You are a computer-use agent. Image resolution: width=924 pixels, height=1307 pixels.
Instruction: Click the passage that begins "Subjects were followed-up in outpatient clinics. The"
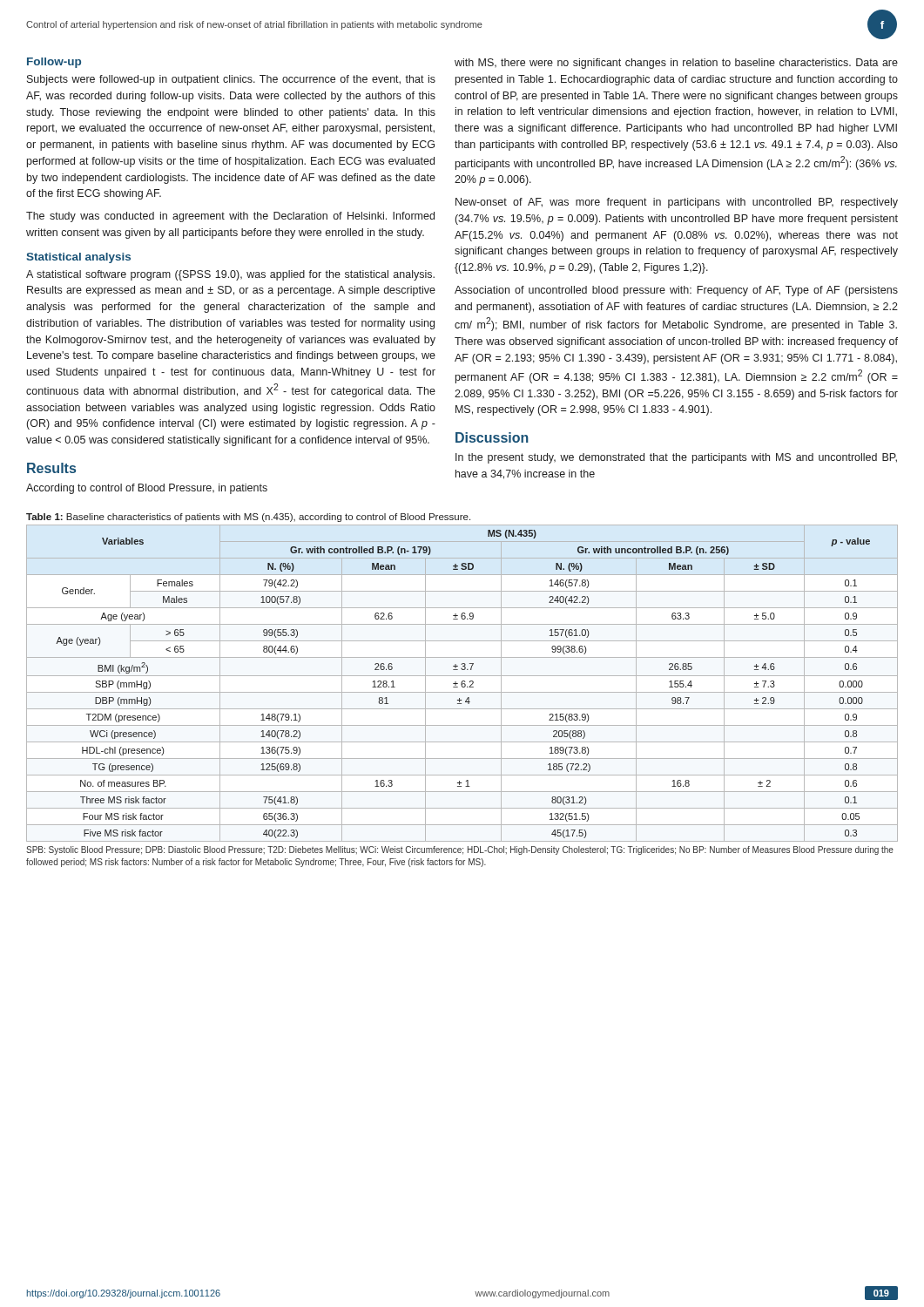(x=231, y=137)
